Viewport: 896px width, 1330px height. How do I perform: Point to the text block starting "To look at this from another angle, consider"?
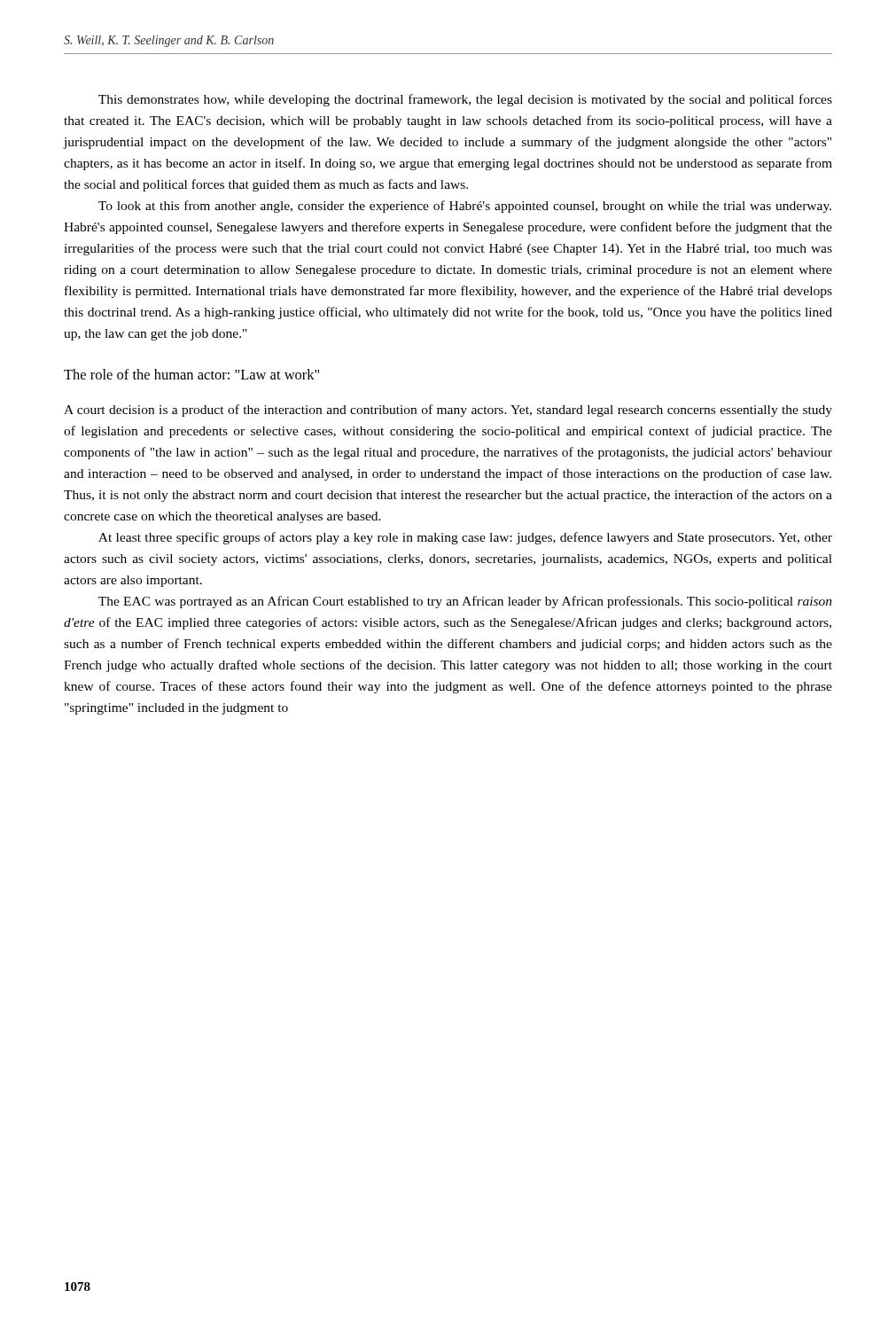point(448,270)
